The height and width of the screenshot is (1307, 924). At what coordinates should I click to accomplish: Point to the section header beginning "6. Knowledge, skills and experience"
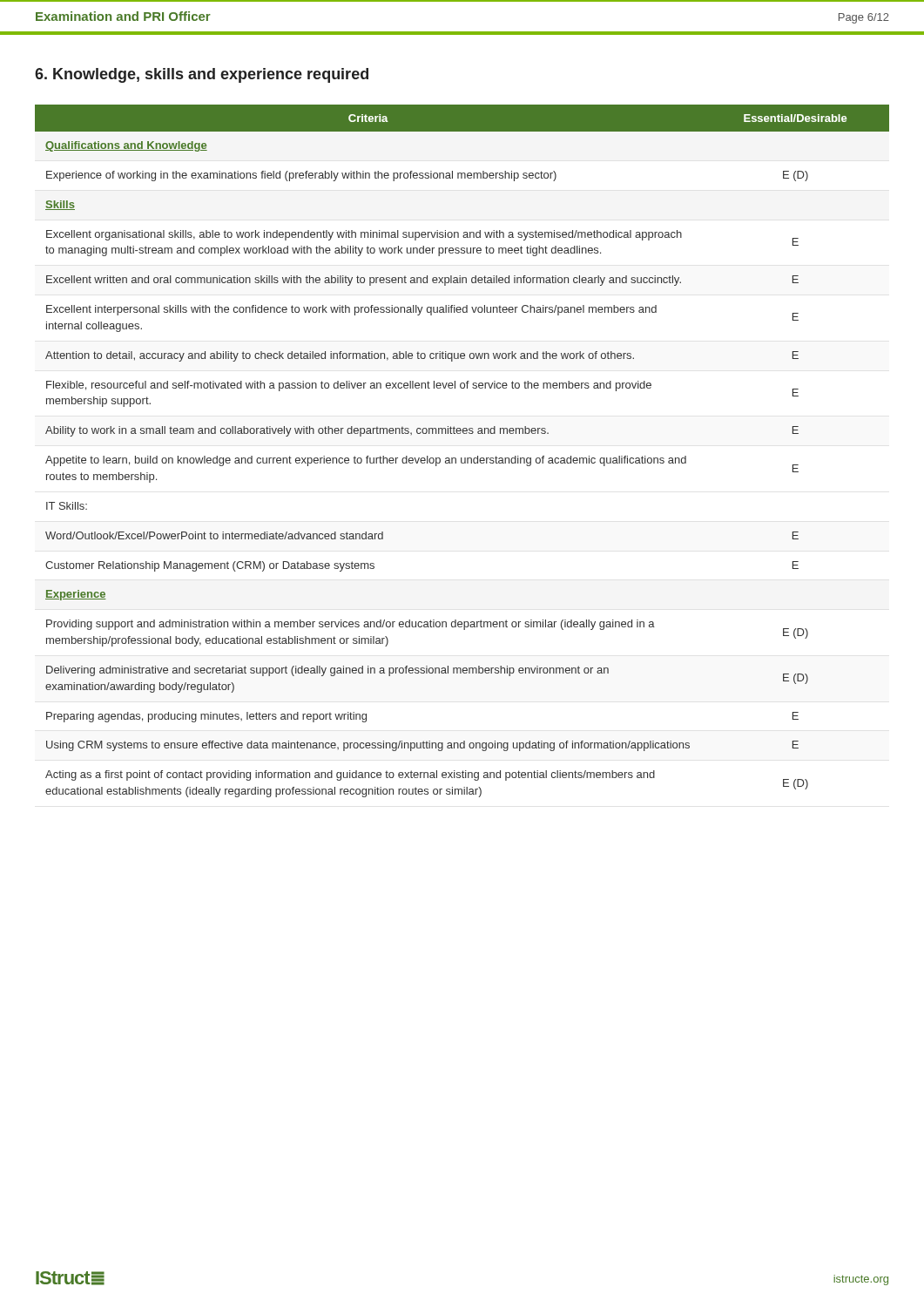point(202,74)
